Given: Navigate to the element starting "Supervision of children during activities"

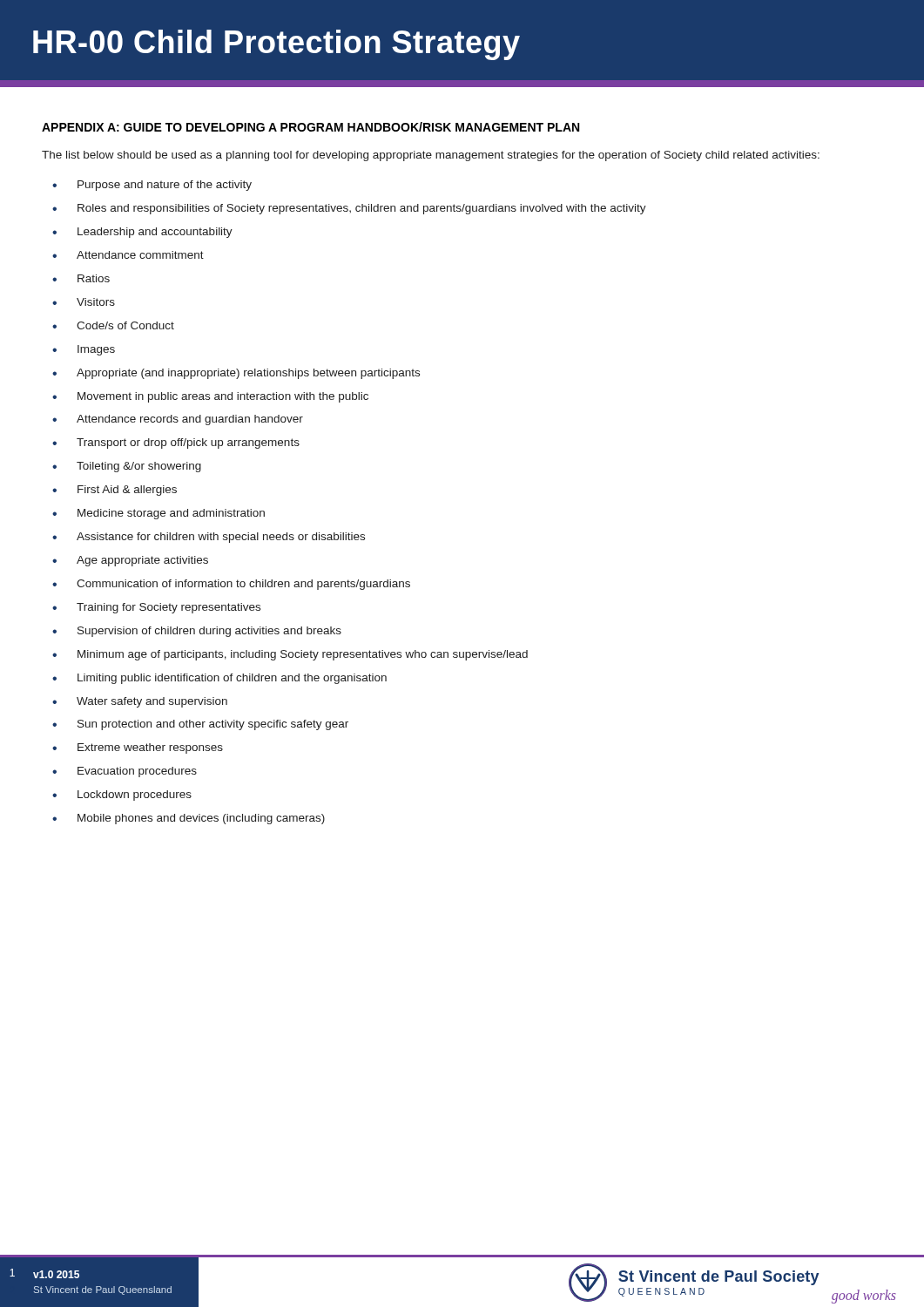Looking at the screenshot, I should (209, 630).
